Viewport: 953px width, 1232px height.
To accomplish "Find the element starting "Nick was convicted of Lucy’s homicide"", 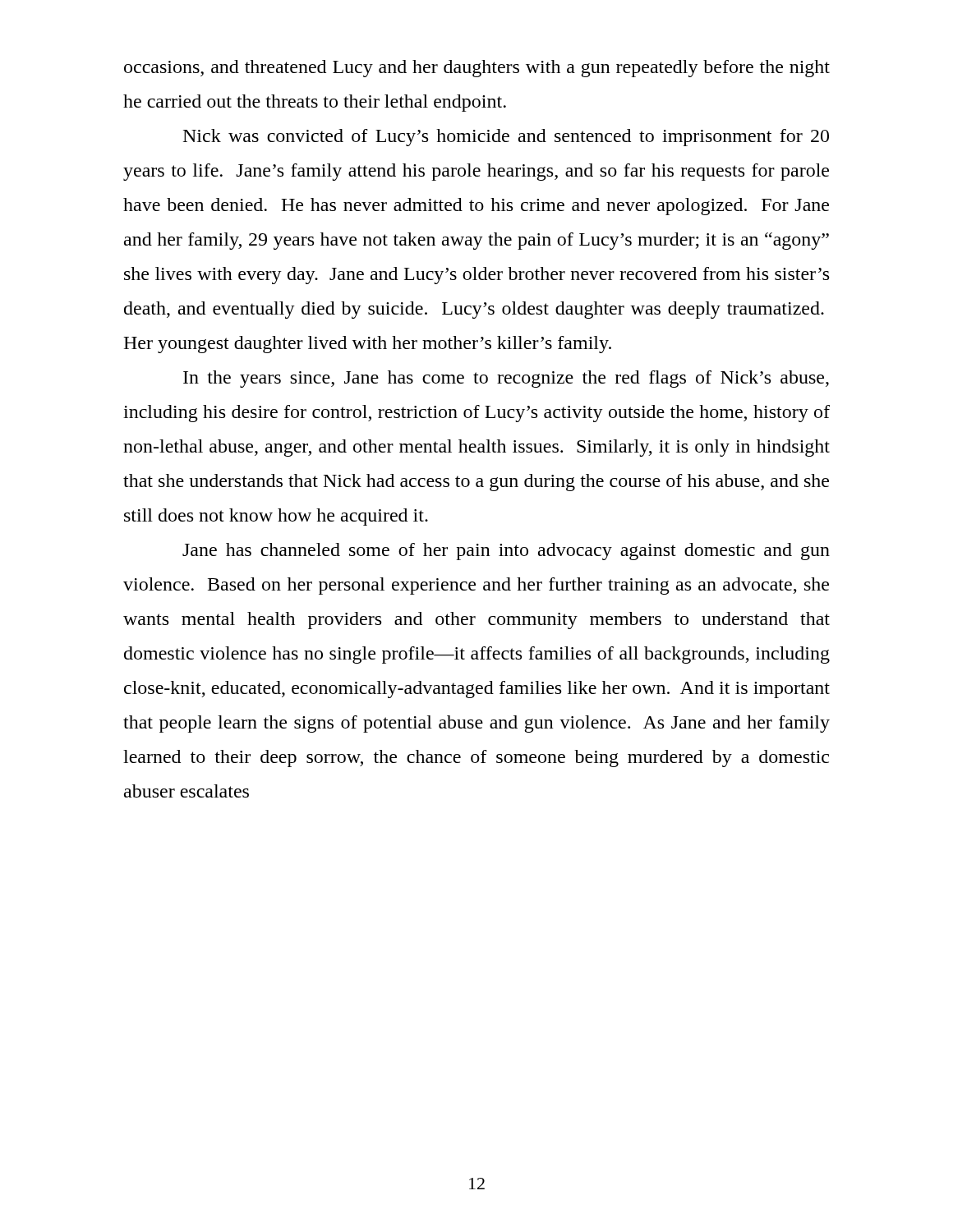I will (476, 239).
